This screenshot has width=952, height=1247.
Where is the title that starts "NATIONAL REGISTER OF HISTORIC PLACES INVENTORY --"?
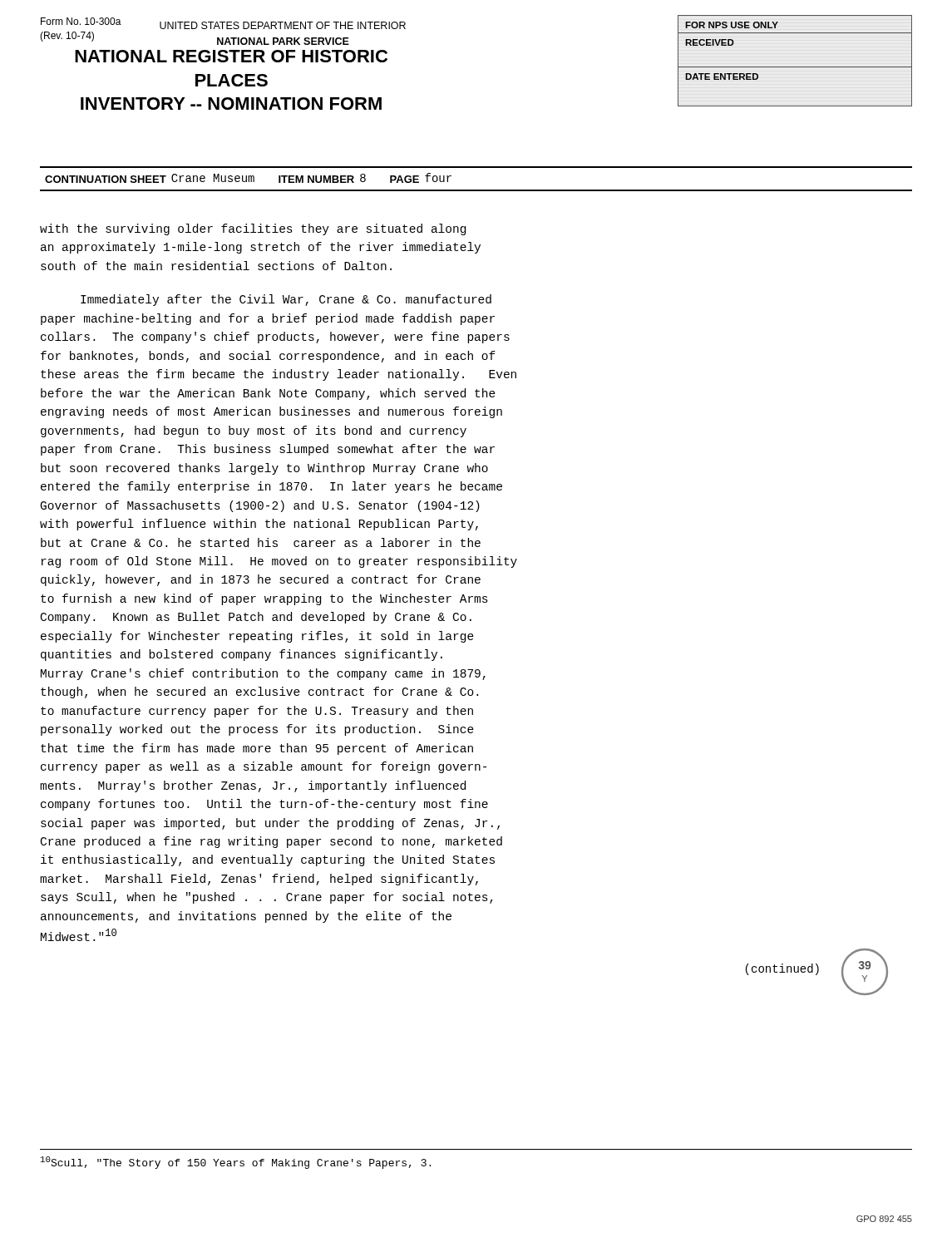coord(231,81)
